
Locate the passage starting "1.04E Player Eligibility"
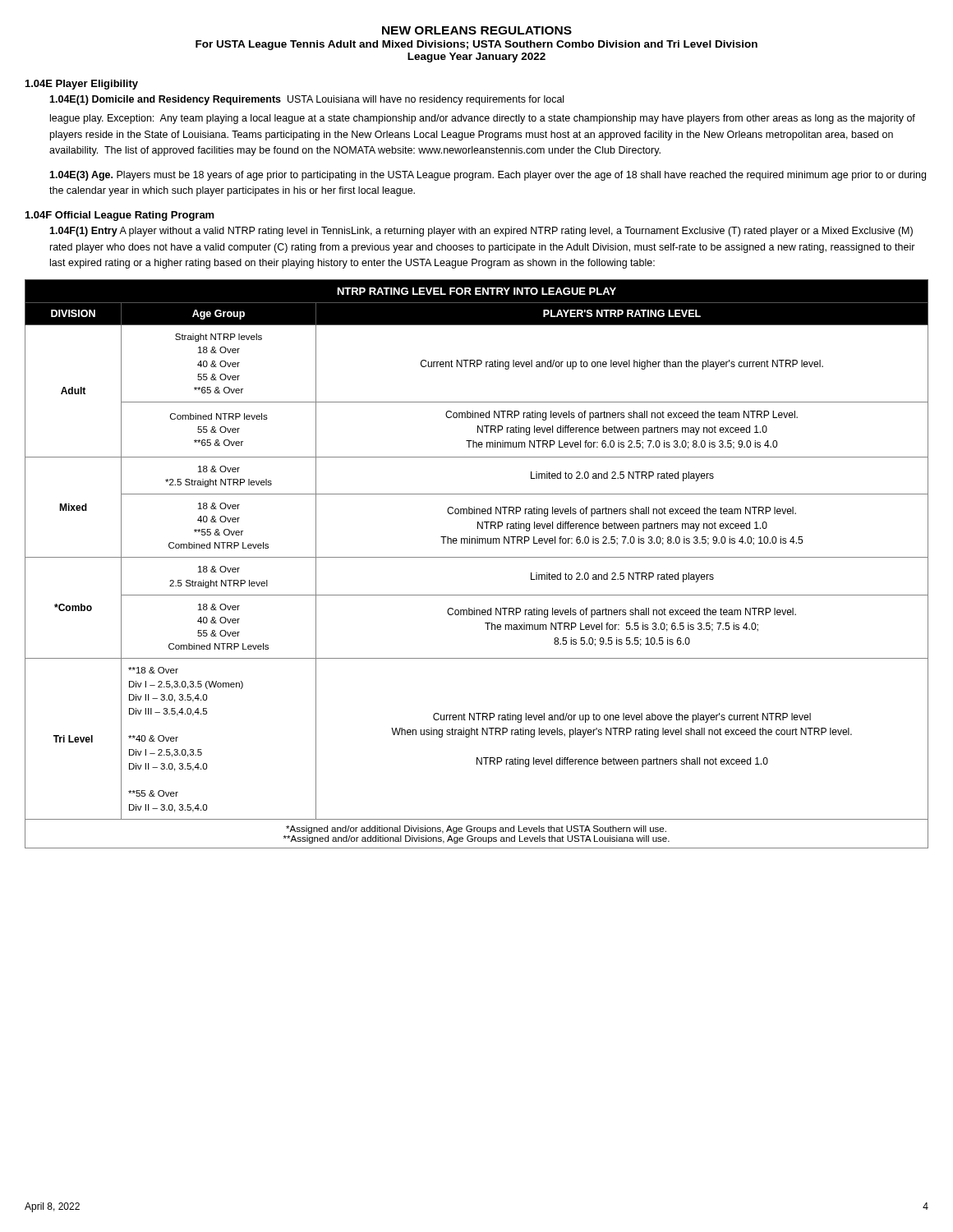pos(81,83)
